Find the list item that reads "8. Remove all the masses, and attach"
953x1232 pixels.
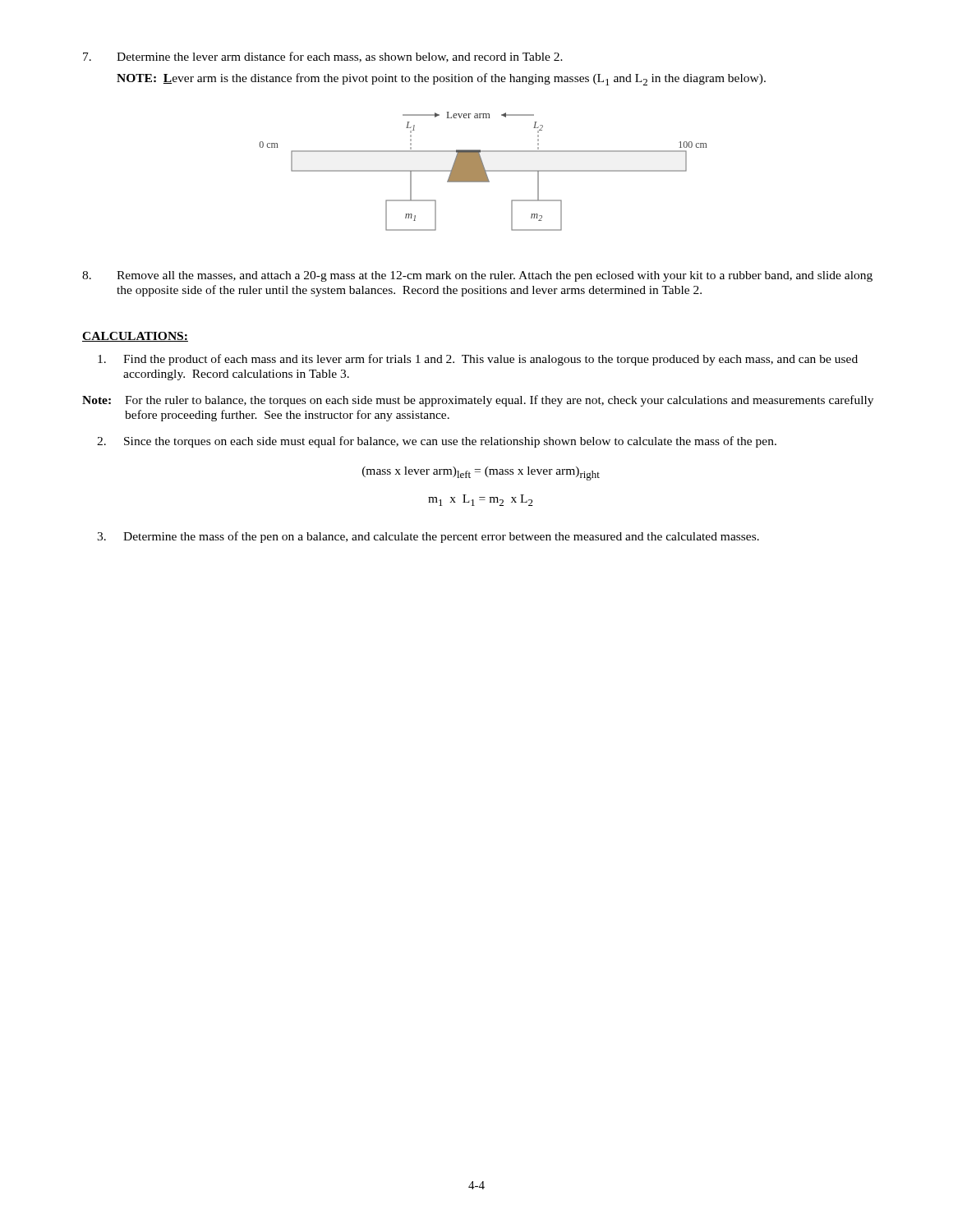pos(481,283)
